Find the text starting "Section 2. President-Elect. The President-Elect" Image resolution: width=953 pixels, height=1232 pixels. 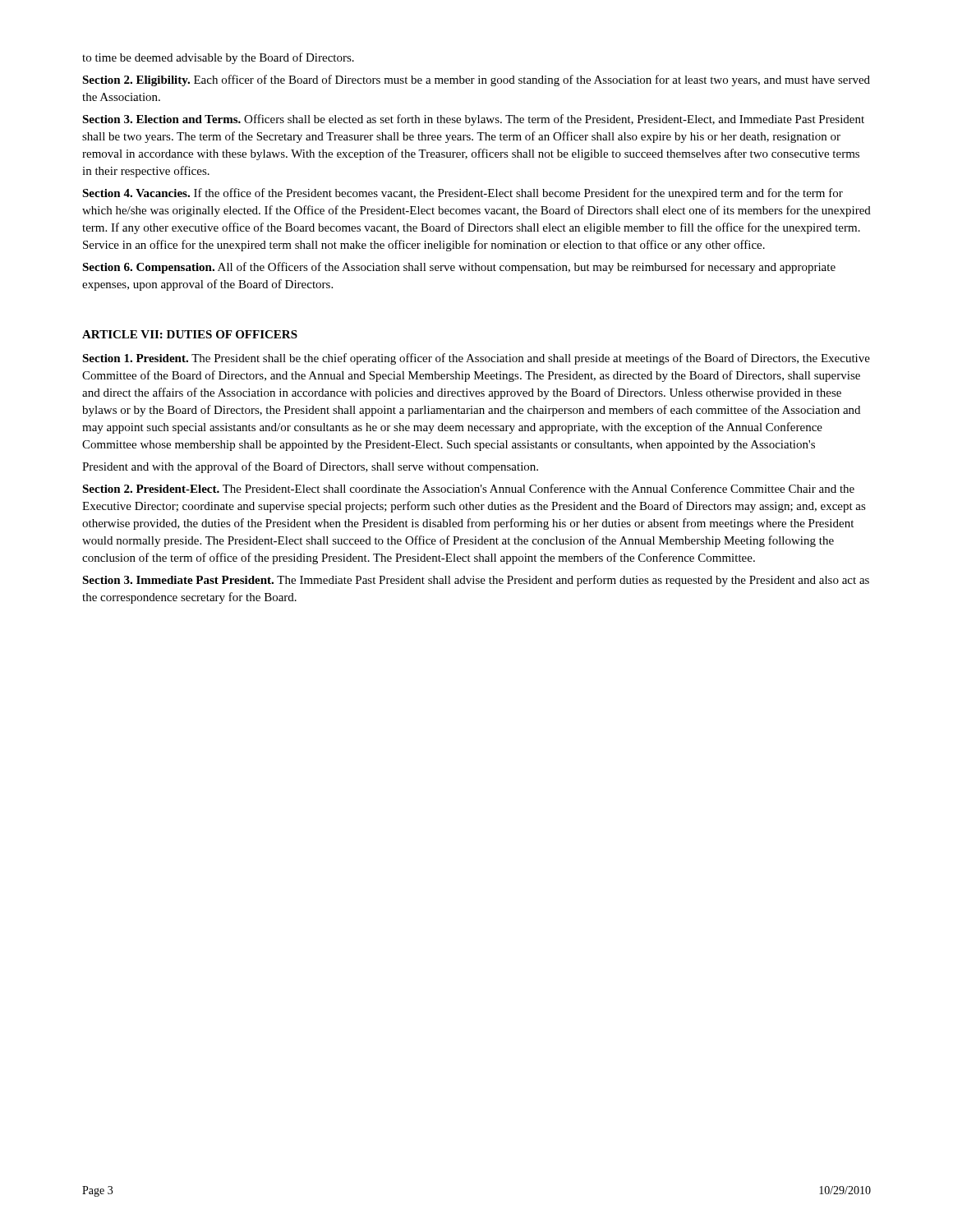point(474,523)
